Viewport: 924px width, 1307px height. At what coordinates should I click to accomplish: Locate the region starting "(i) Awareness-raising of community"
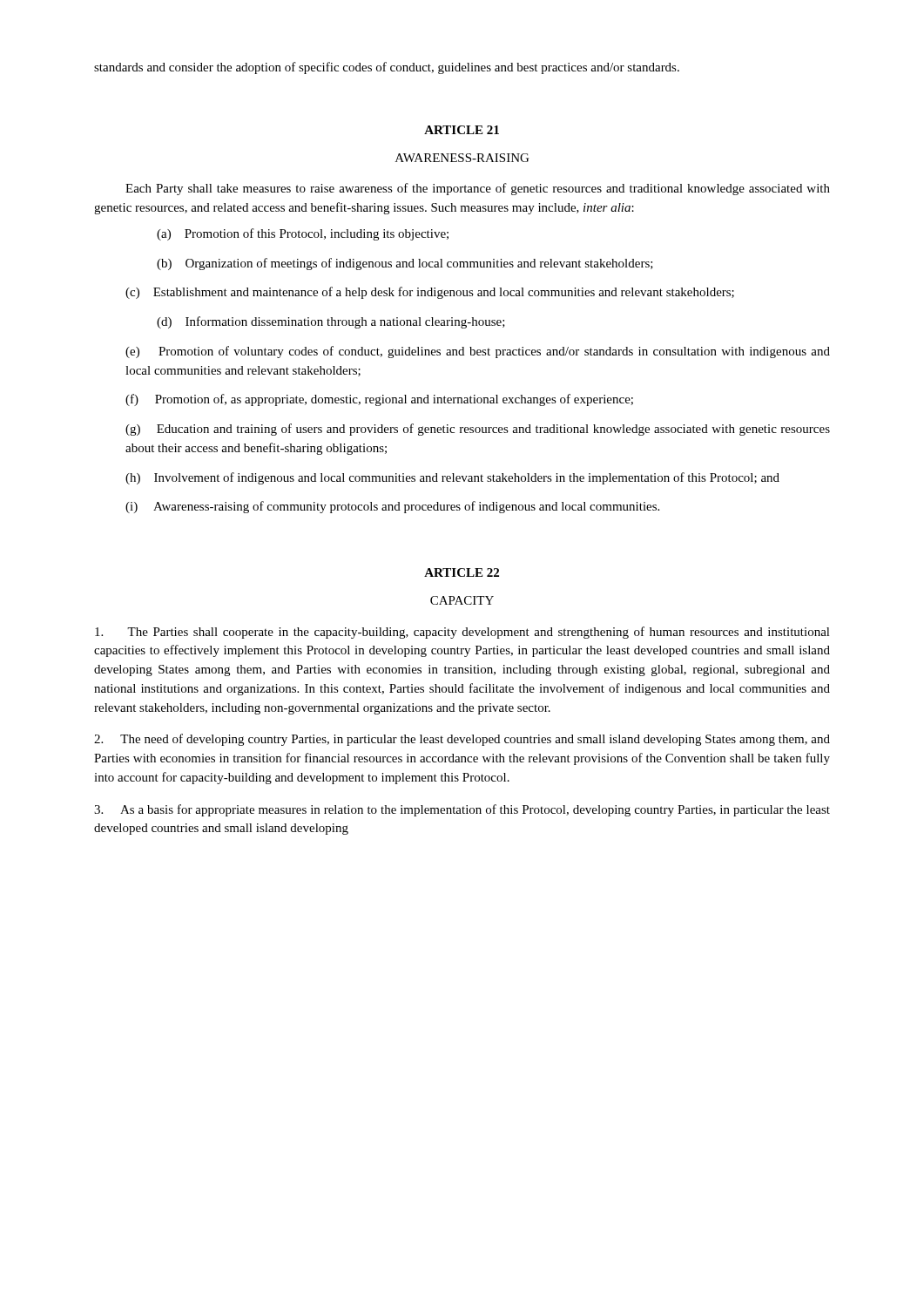(x=462, y=507)
